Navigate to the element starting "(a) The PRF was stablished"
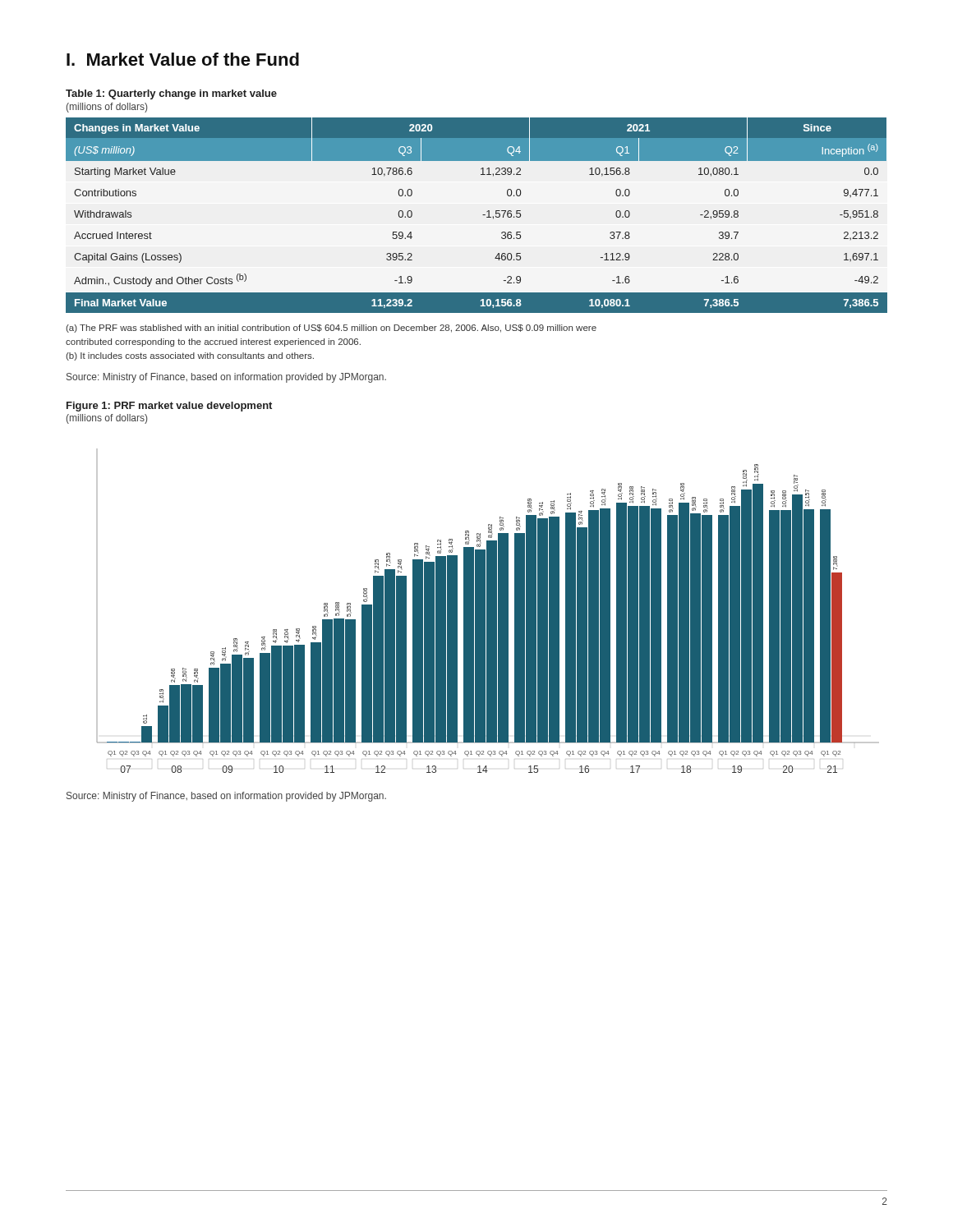Image resolution: width=953 pixels, height=1232 pixels. pos(331,342)
